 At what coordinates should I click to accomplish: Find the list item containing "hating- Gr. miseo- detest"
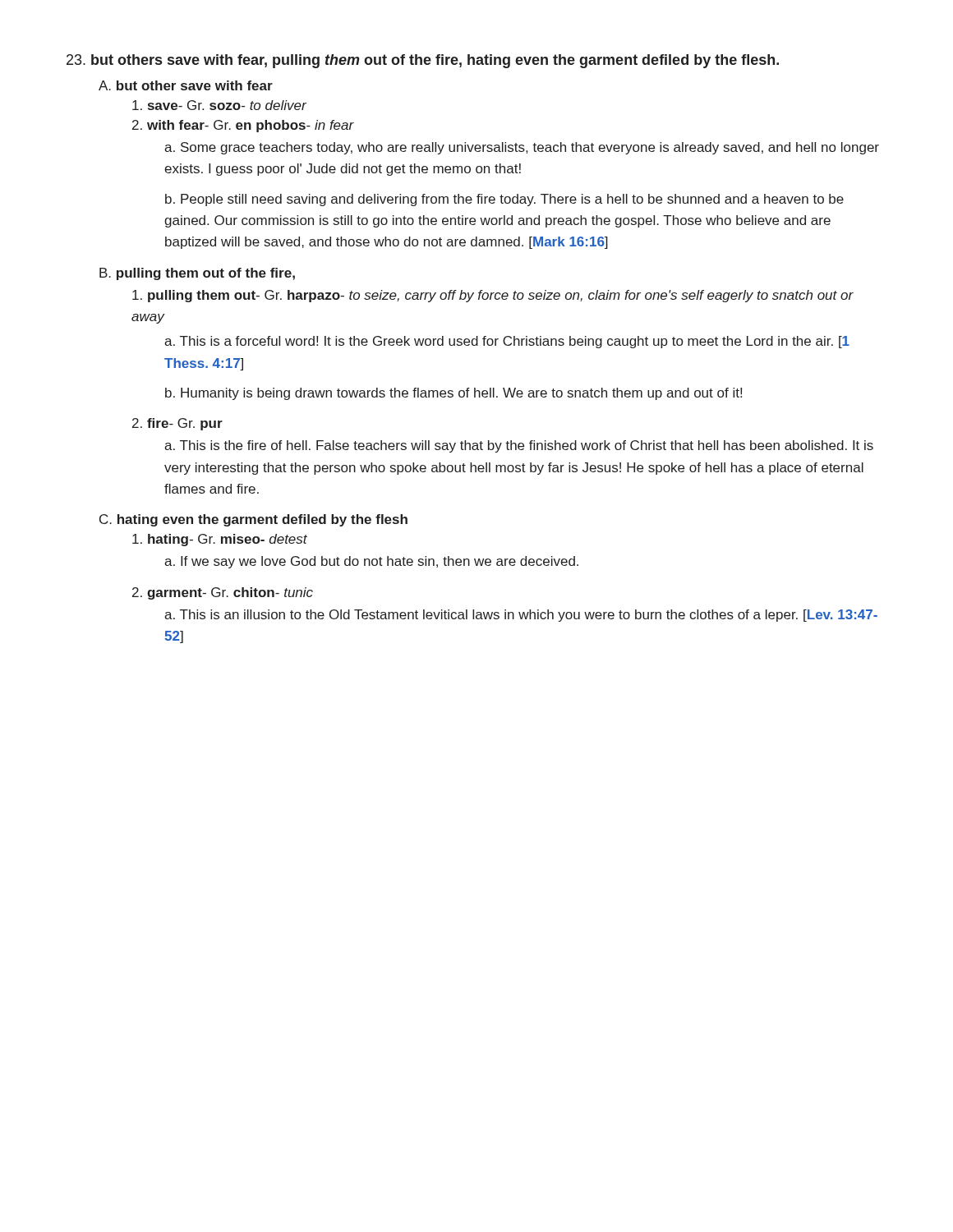219,540
